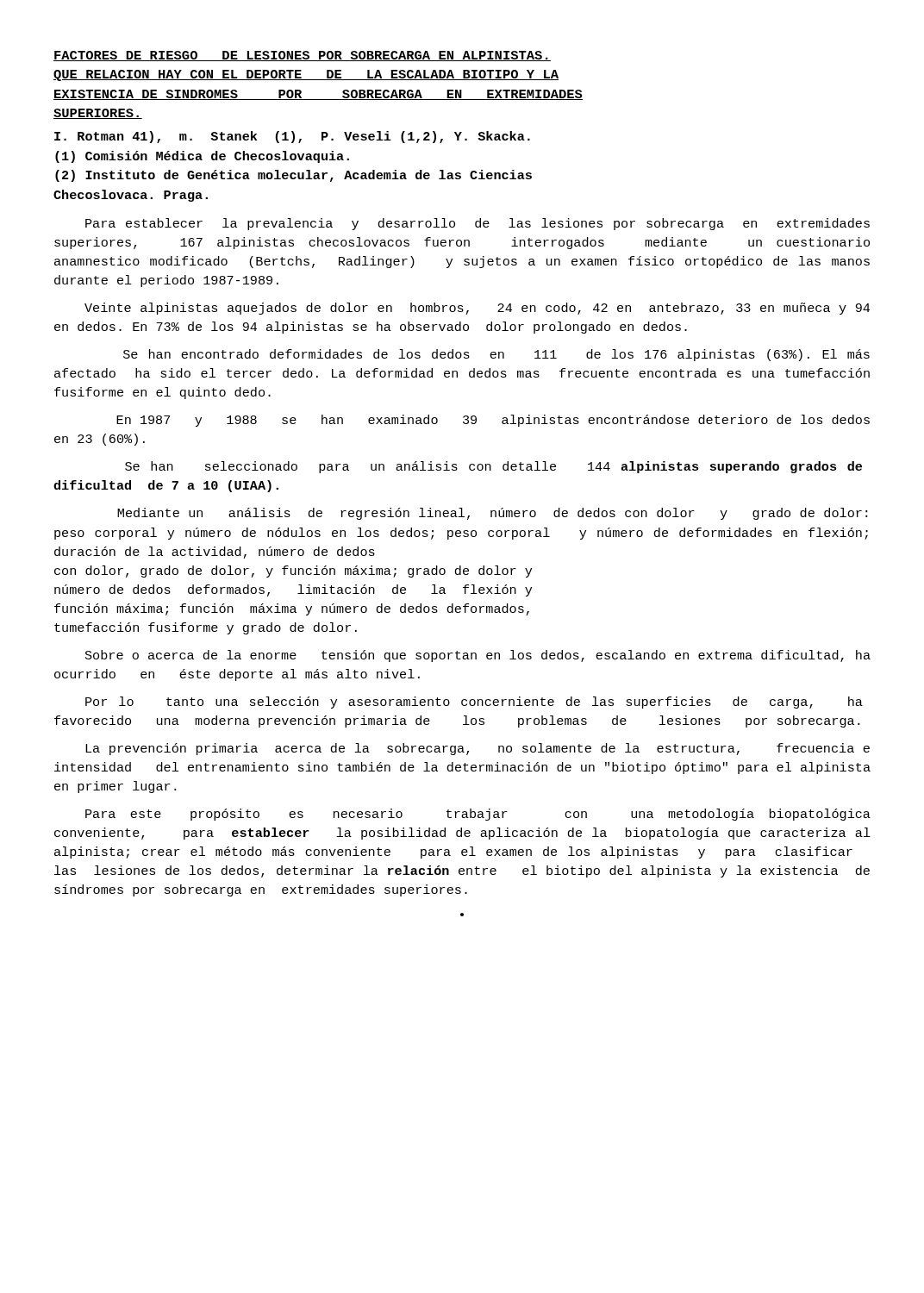Click on the region starting "Para este propósito es necesario trabajar con una"
Viewport: 924px width, 1293px height.
pos(462,852)
